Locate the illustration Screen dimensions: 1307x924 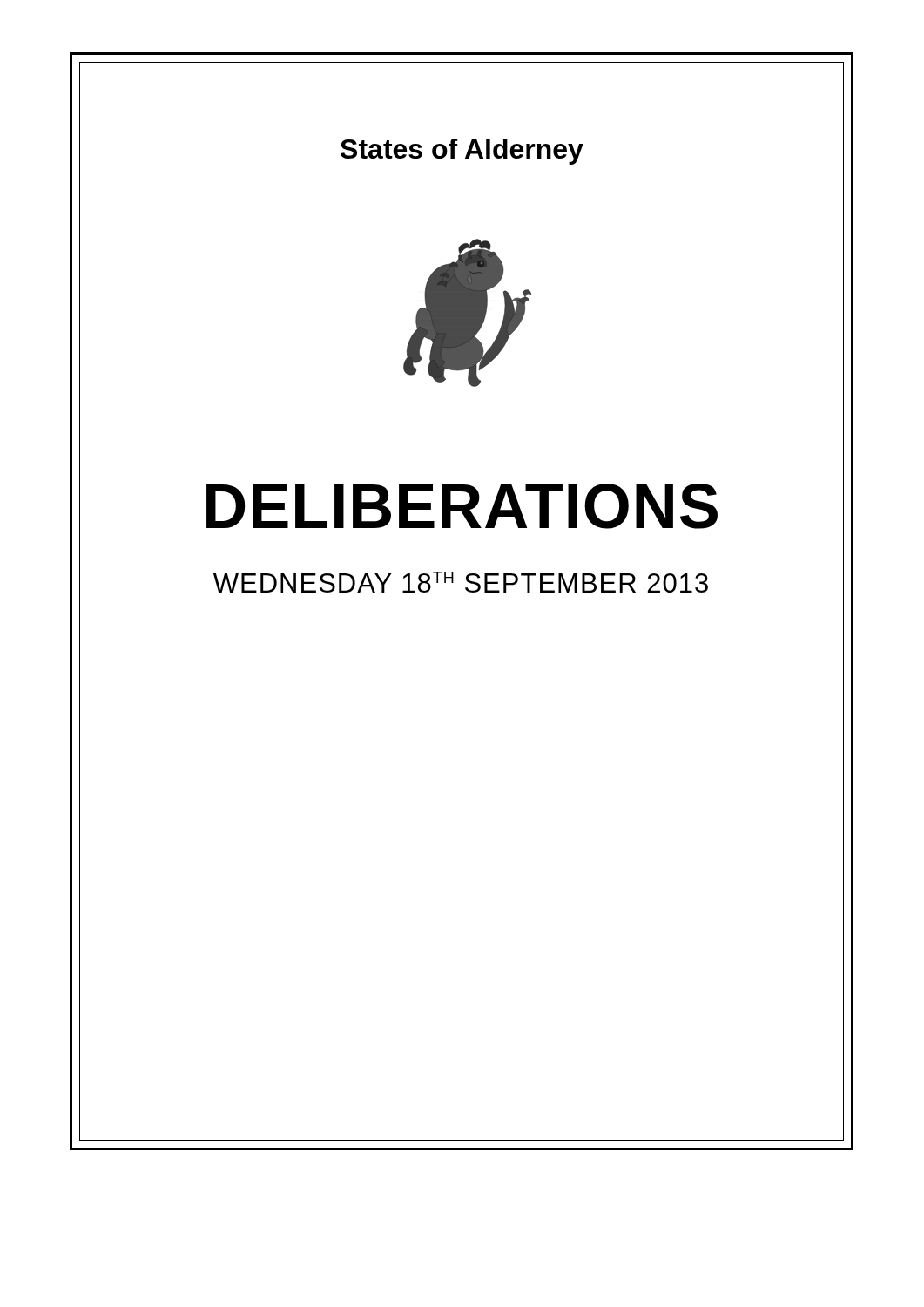point(462,318)
